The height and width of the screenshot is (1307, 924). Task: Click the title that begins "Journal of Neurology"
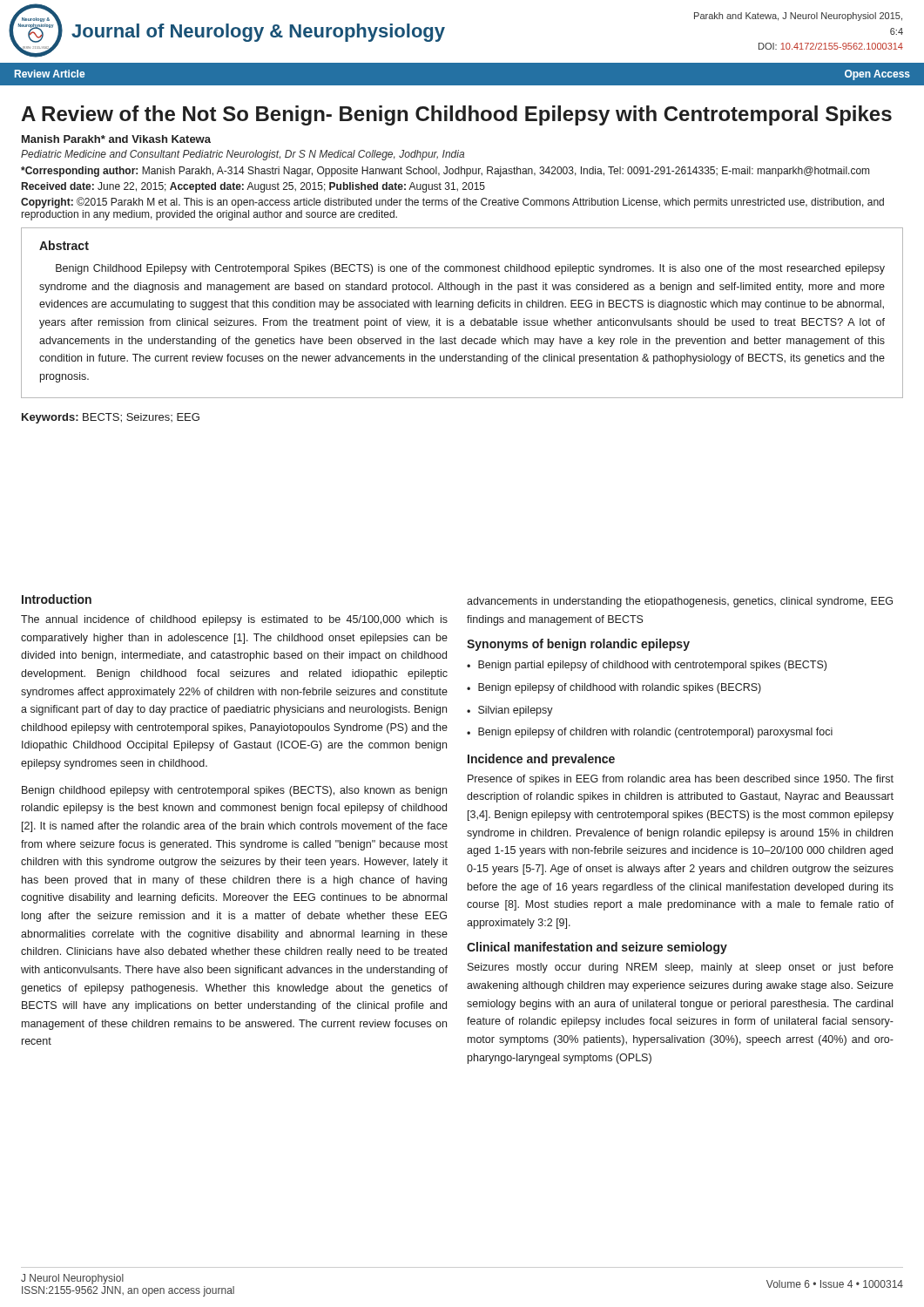[x=258, y=31]
